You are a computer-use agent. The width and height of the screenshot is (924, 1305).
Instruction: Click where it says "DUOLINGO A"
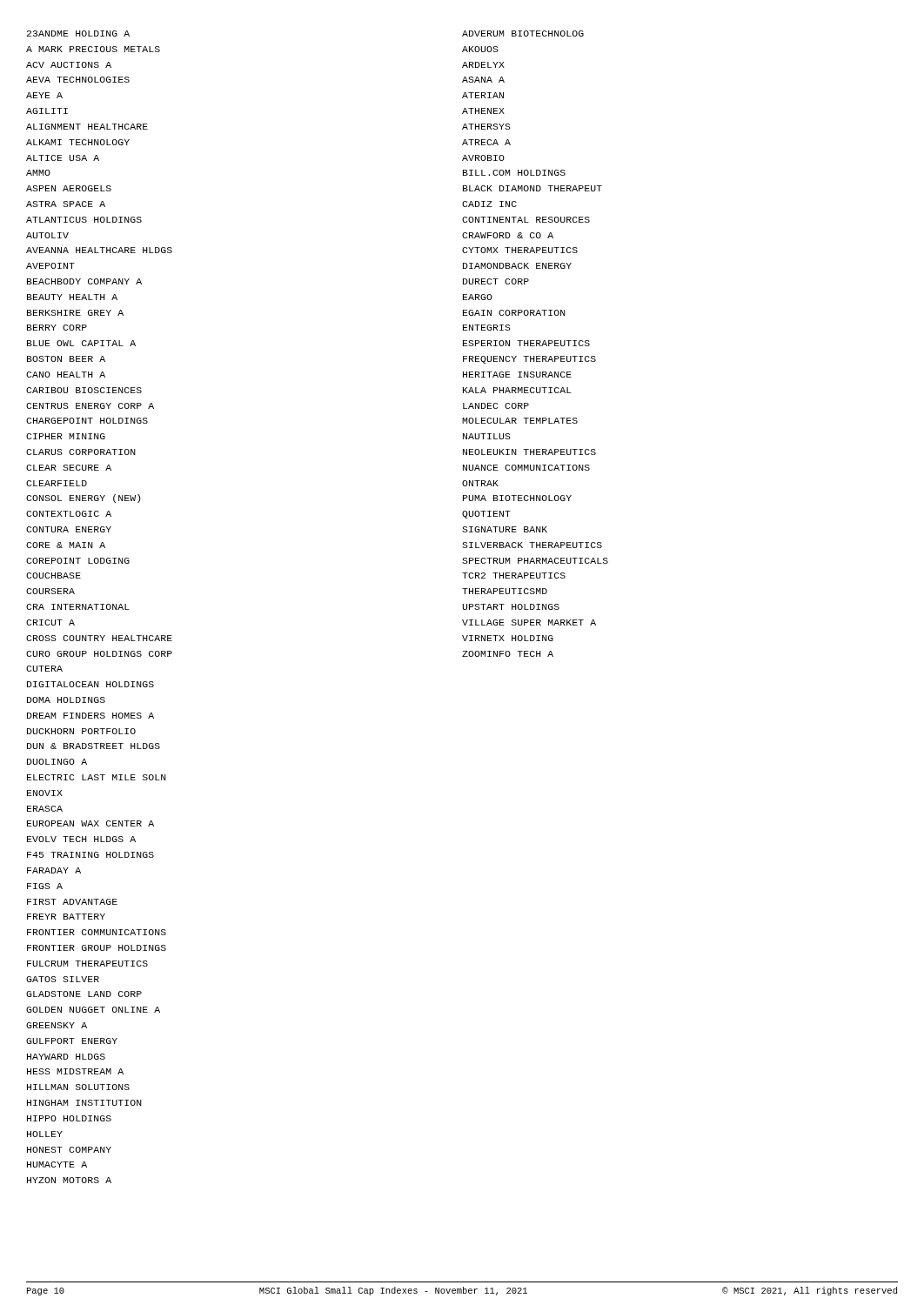[57, 762]
